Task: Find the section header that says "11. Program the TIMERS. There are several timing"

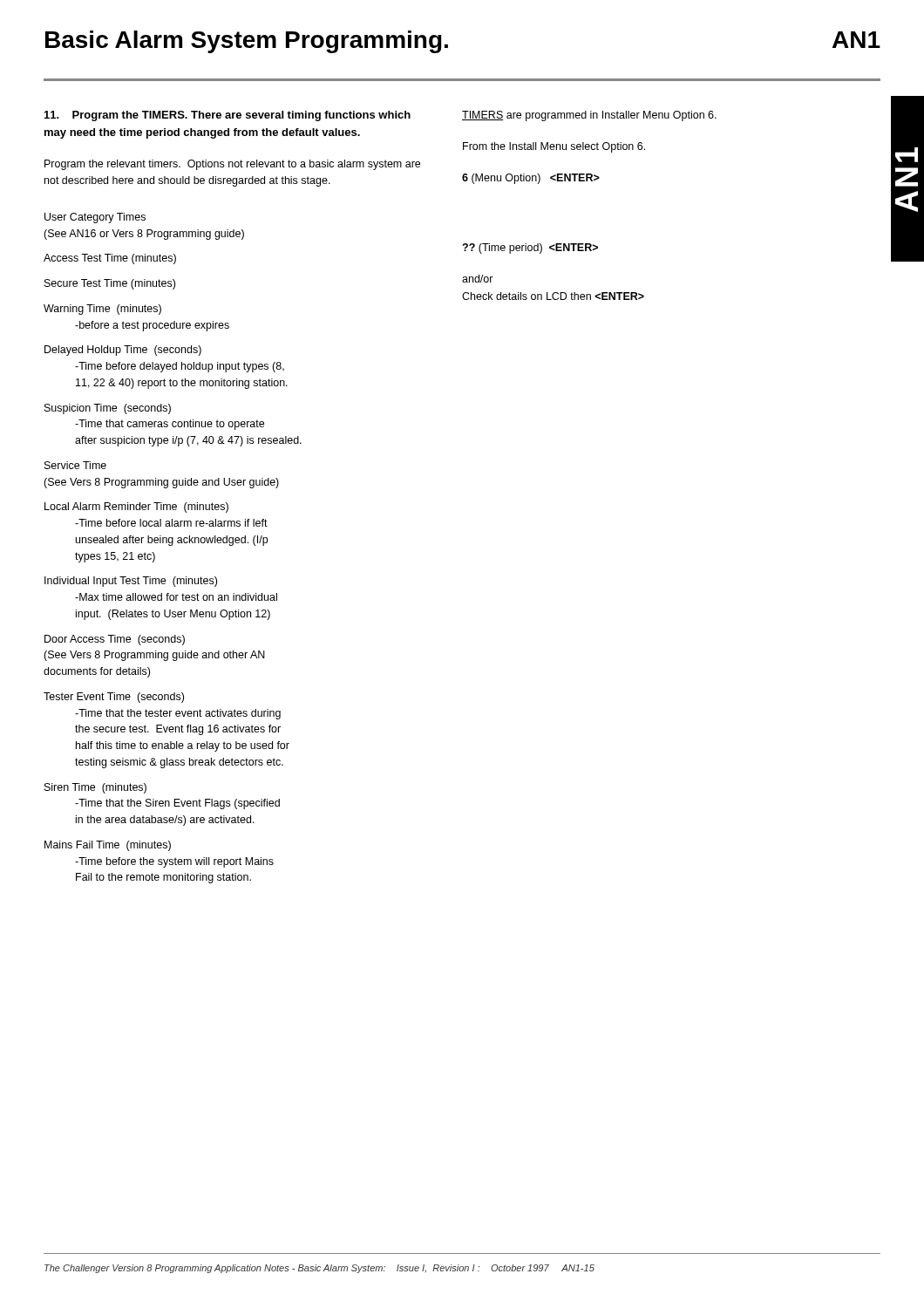Action: 227,123
